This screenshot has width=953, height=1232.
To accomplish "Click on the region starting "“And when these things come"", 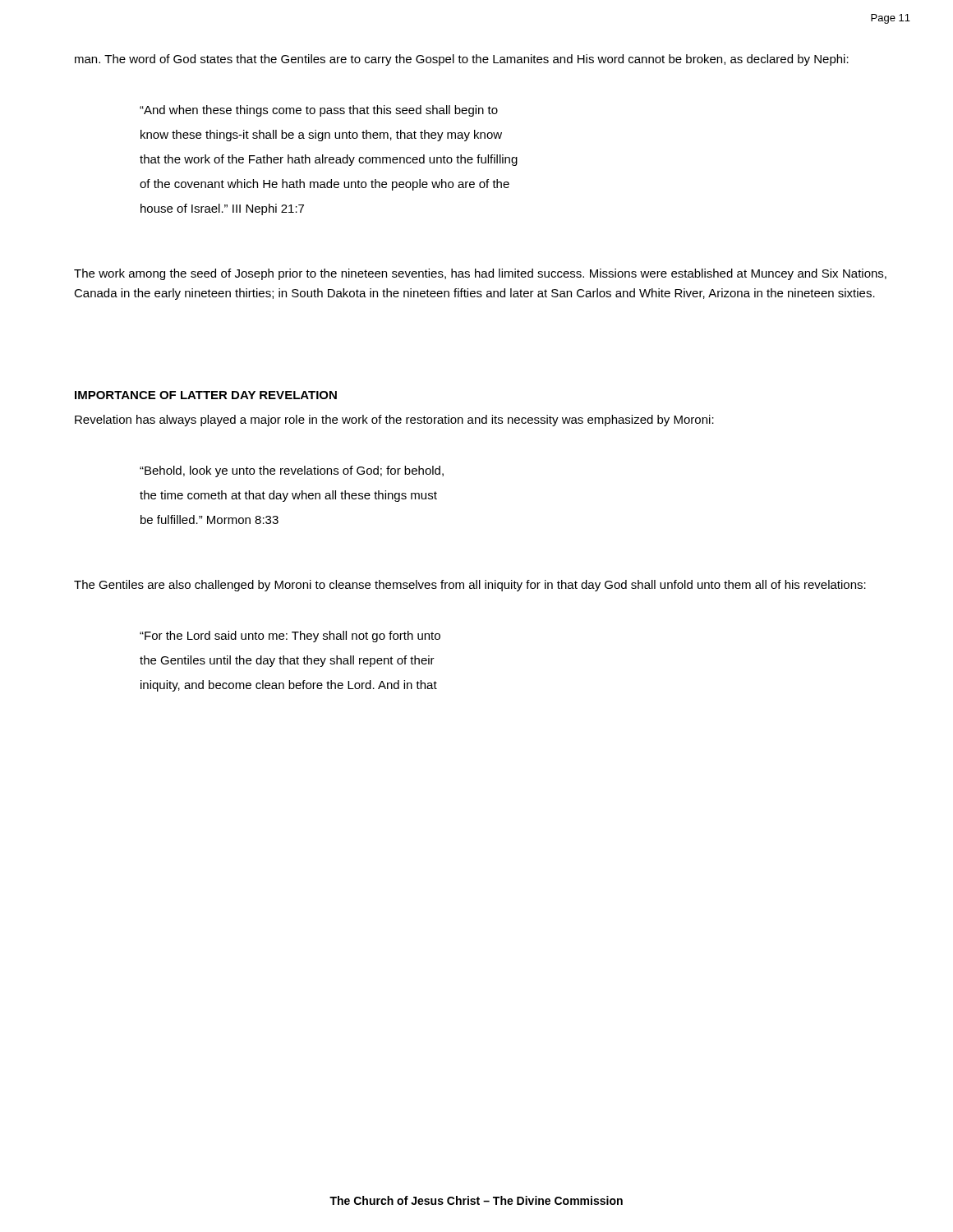I will pyautogui.click(x=497, y=160).
